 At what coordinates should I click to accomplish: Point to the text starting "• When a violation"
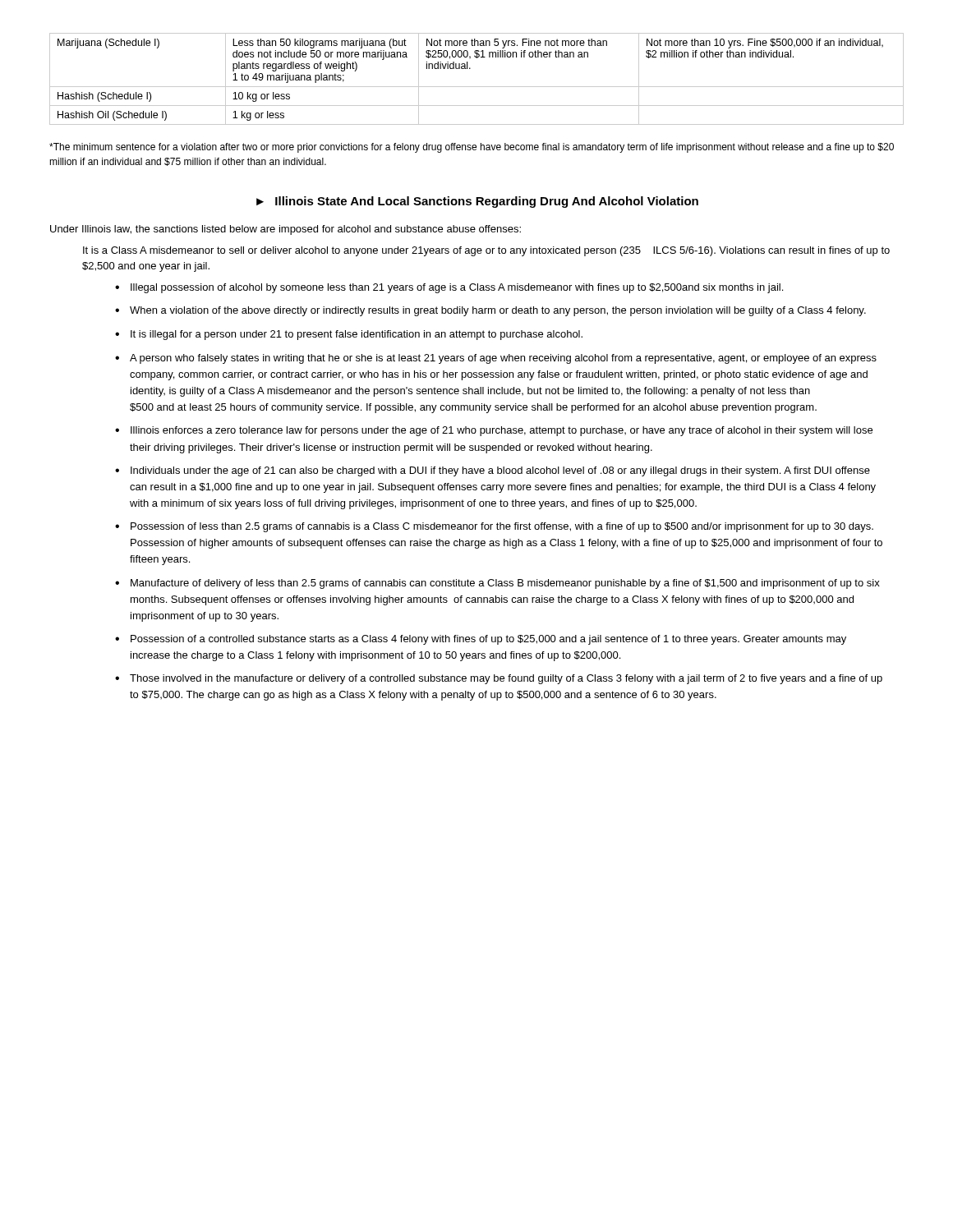tap(501, 311)
